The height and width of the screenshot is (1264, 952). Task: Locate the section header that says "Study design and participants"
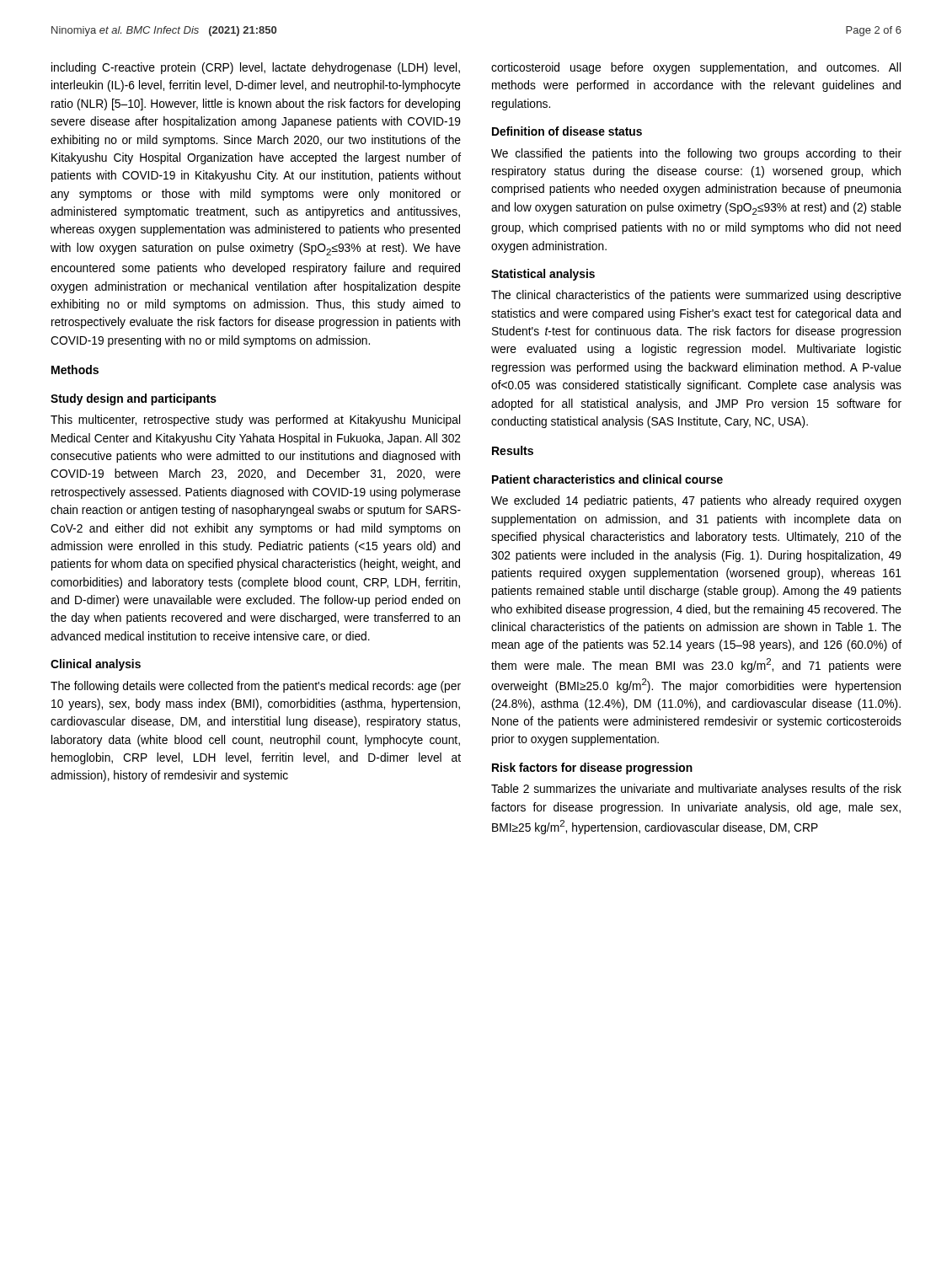pyautogui.click(x=134, y=399)
